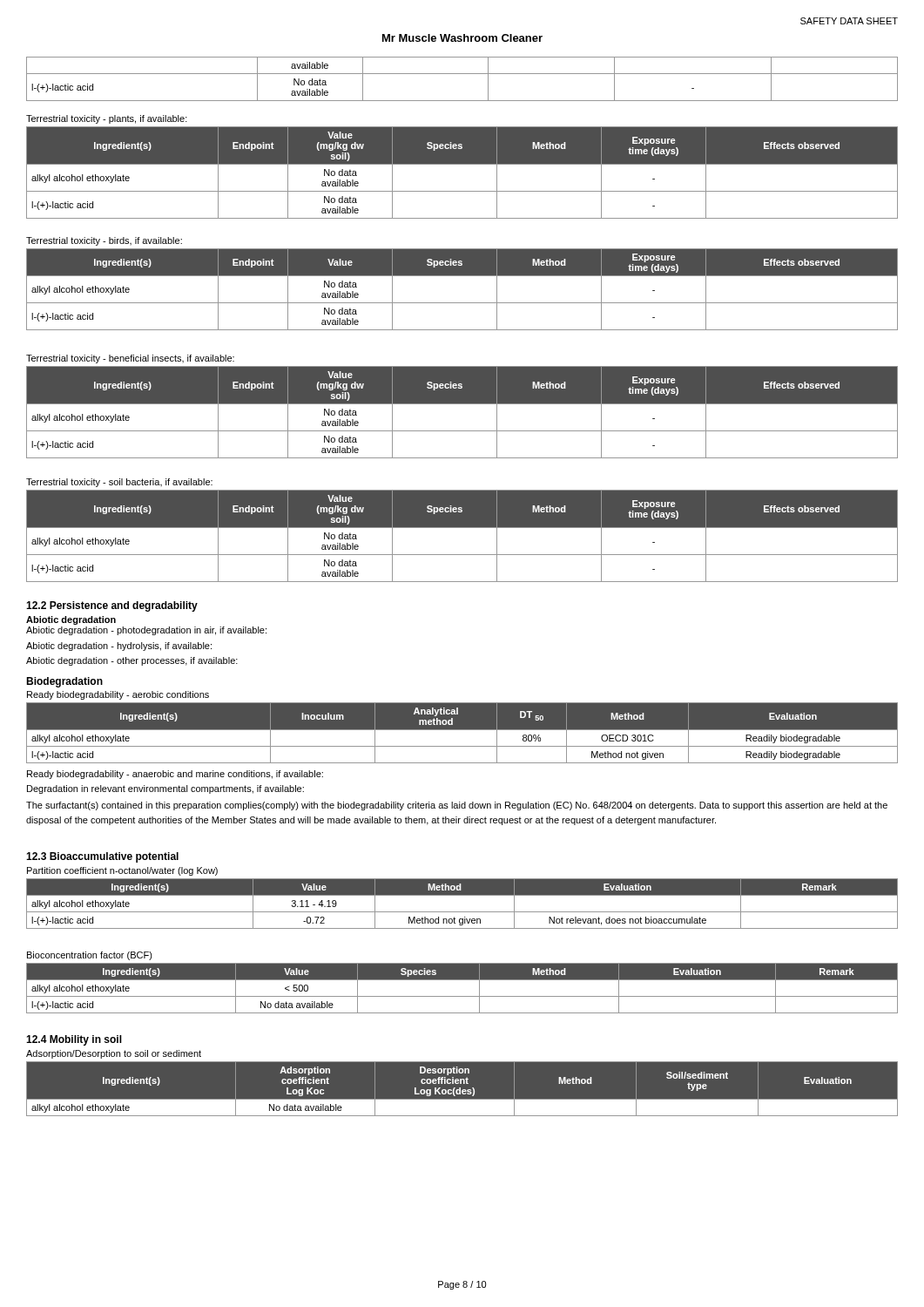Click where it says "Bioconcentration factor (BCF)"
This screenshot has width=924, height=1307.
[x=89, y=955]
